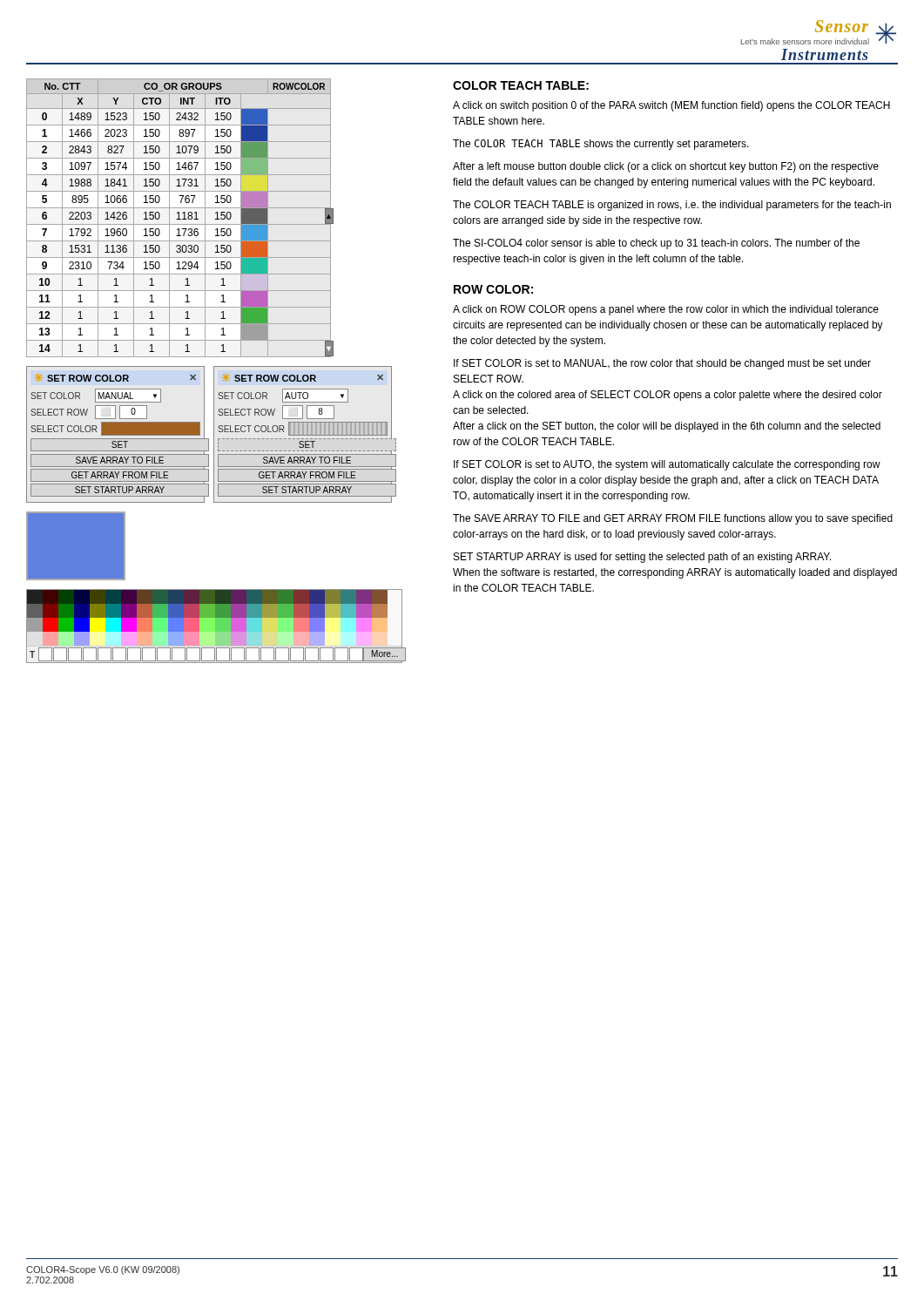Locate the text "ROW COLOR:"
Image resolution: width=924 pixels, height=1307 pixels.
click(494, 289)
